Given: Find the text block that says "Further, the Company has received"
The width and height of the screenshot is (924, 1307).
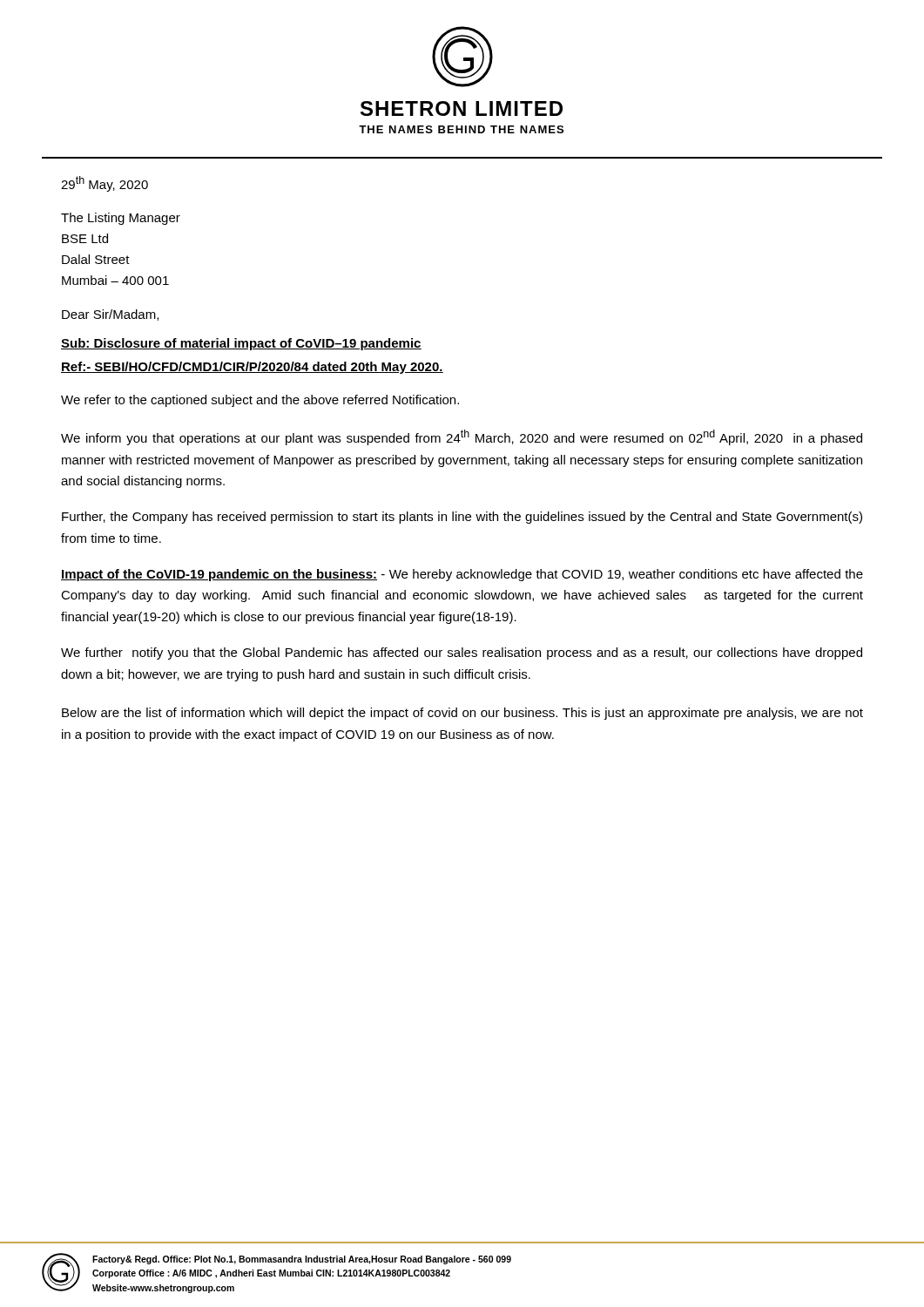Looking at the screenshot, I should point(462,527).
